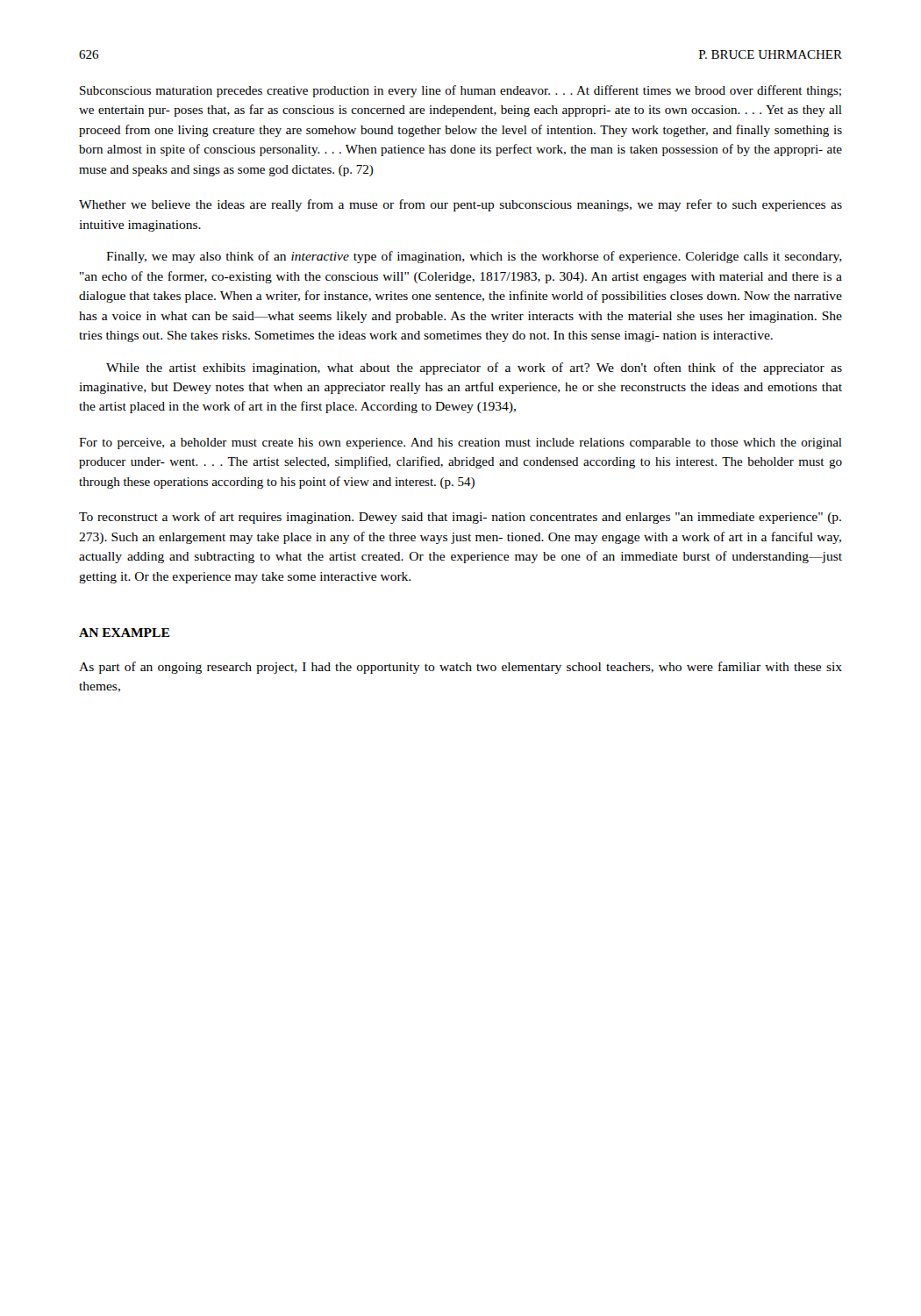Click on the text block that reads "Finally, we may"
The image size is (921, 1316).
(460, 296)
